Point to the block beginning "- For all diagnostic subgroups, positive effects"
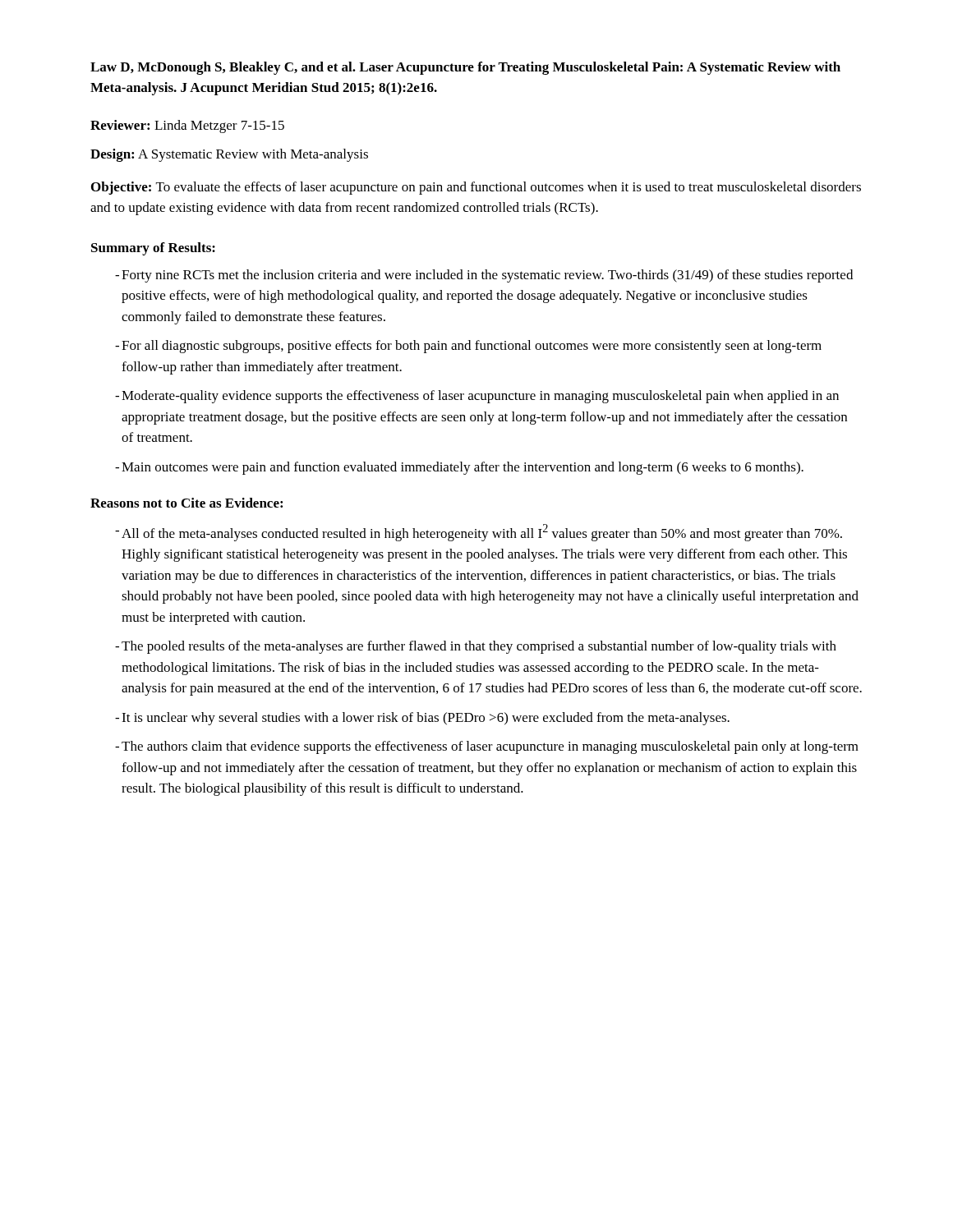 point(476,356)
